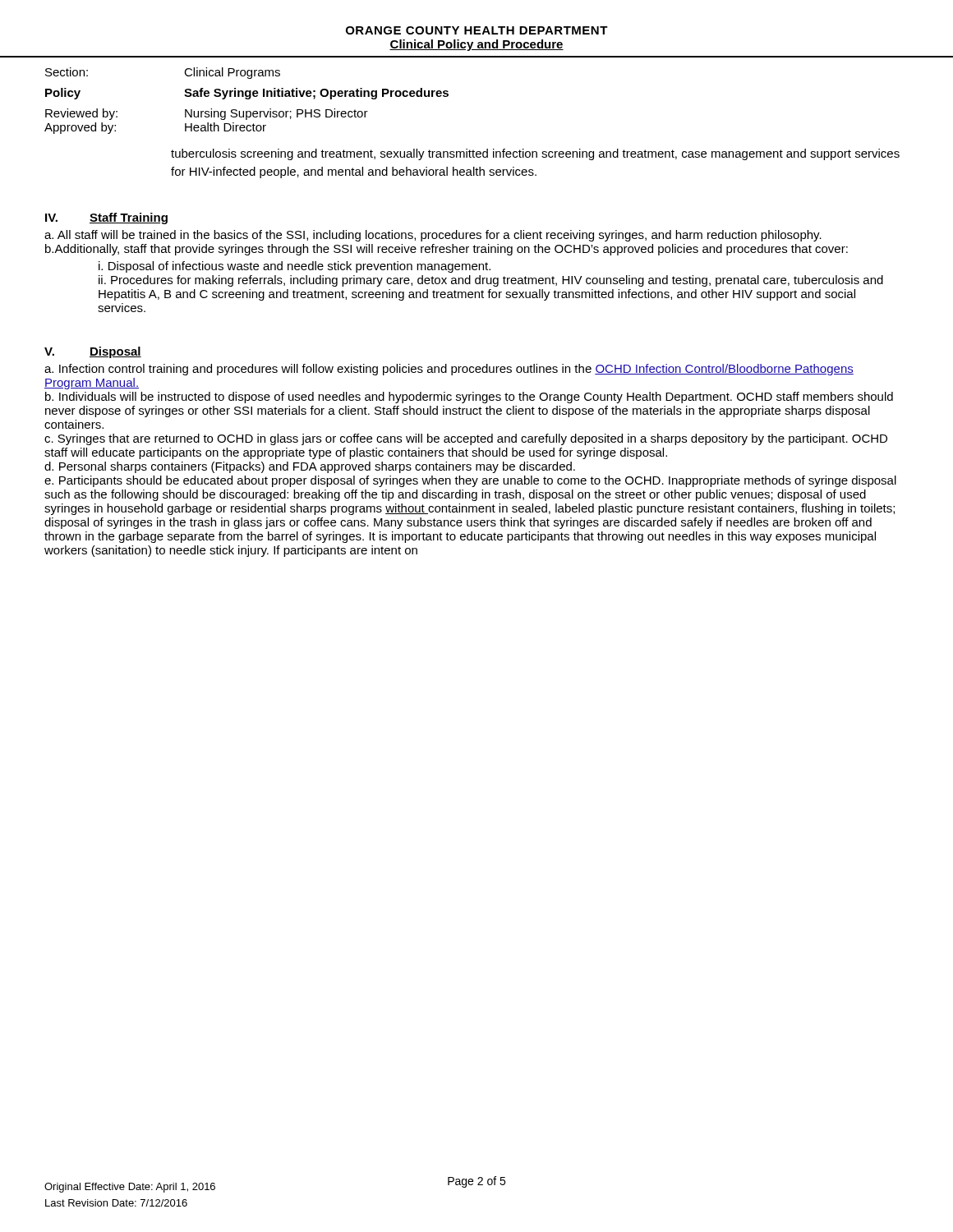Find the region starting "a. Infection control training and procedures"
Image resolution: width=953 pixels, height=1232 pixels.
click(x=474, y=375)
